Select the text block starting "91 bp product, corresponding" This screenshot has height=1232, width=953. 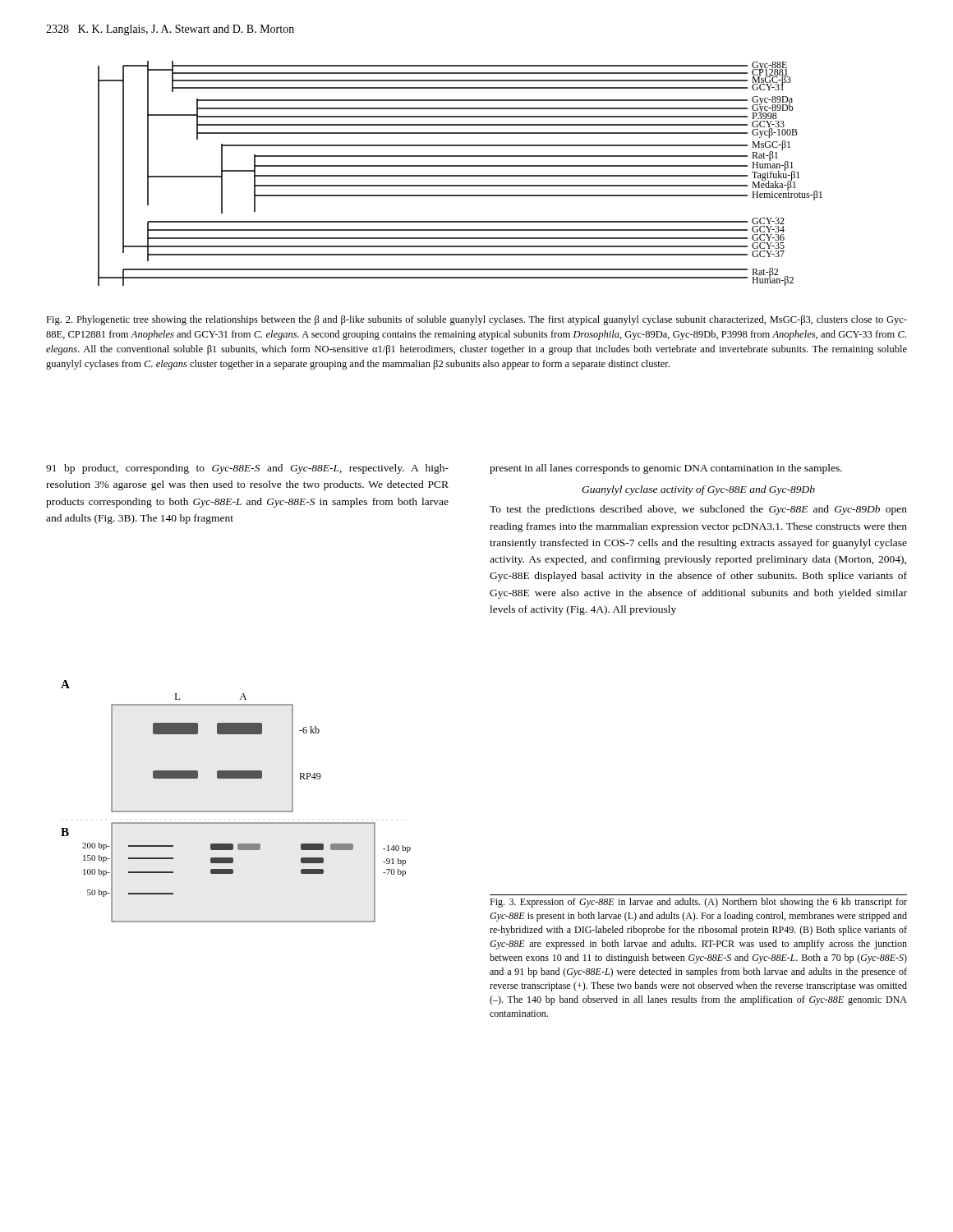(x=247, y=493)
